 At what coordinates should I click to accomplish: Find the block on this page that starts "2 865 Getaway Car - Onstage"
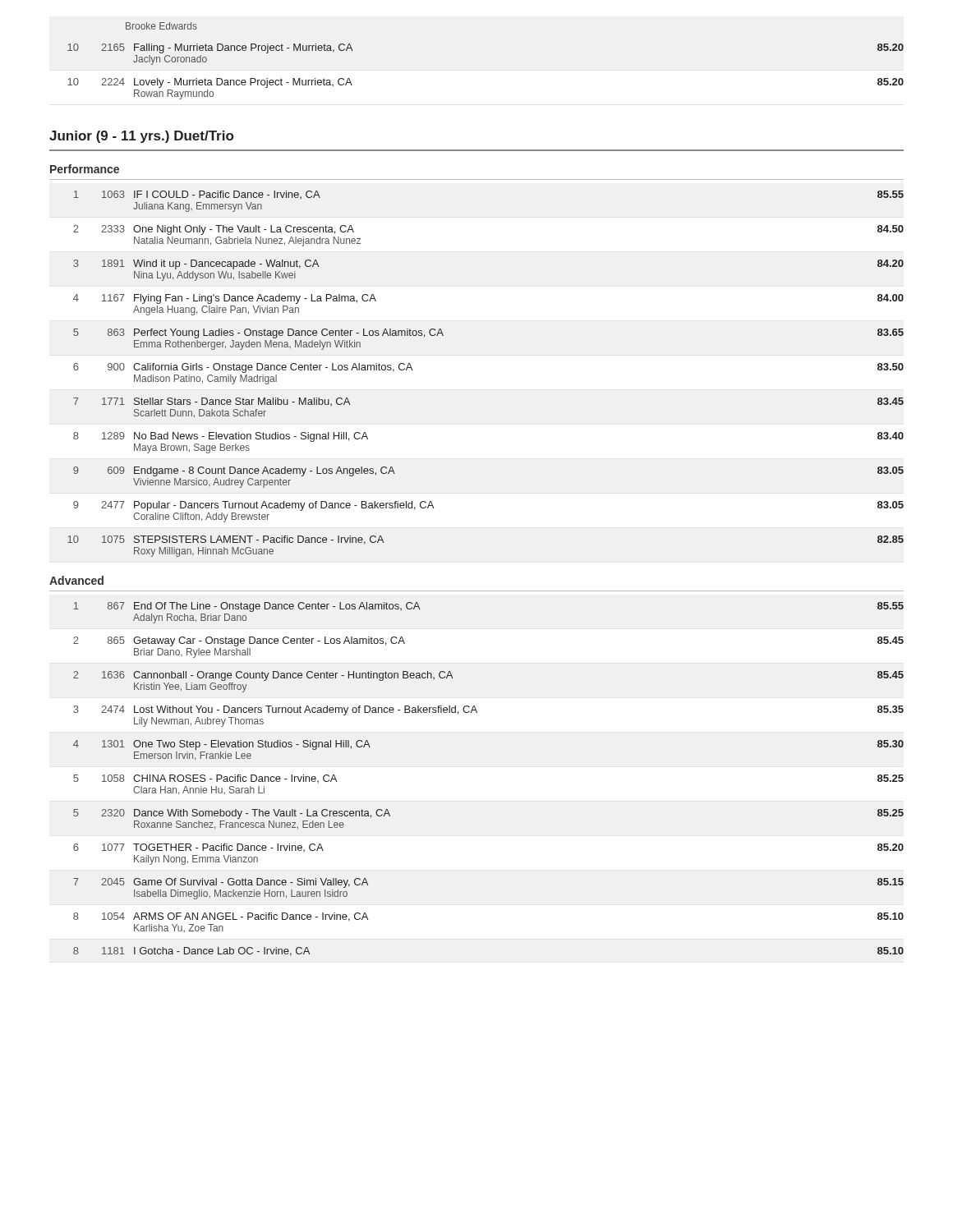[x=253, y=643]
